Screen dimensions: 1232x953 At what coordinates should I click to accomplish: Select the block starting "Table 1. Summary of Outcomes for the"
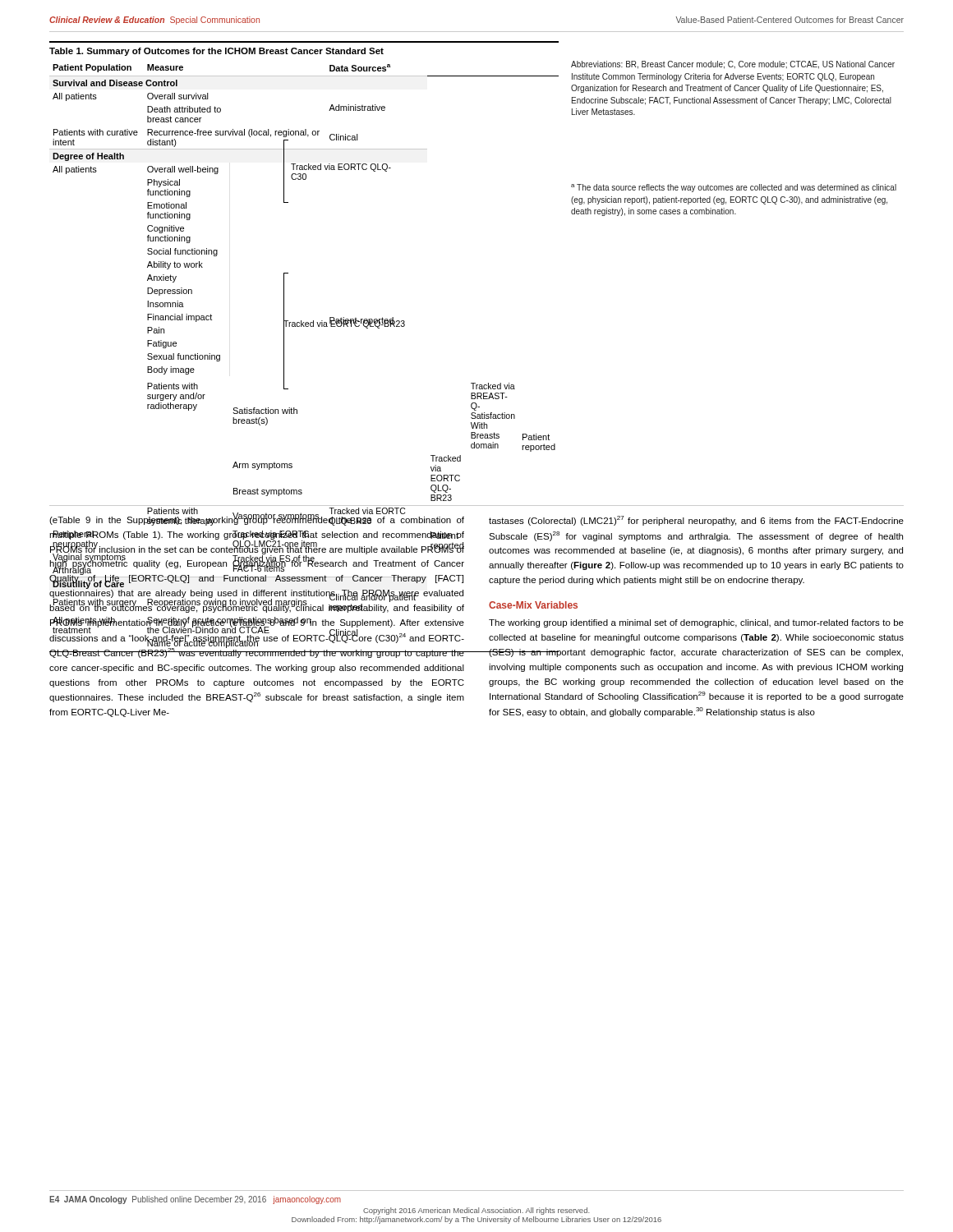pyautogui.click(x=216, y=51)
